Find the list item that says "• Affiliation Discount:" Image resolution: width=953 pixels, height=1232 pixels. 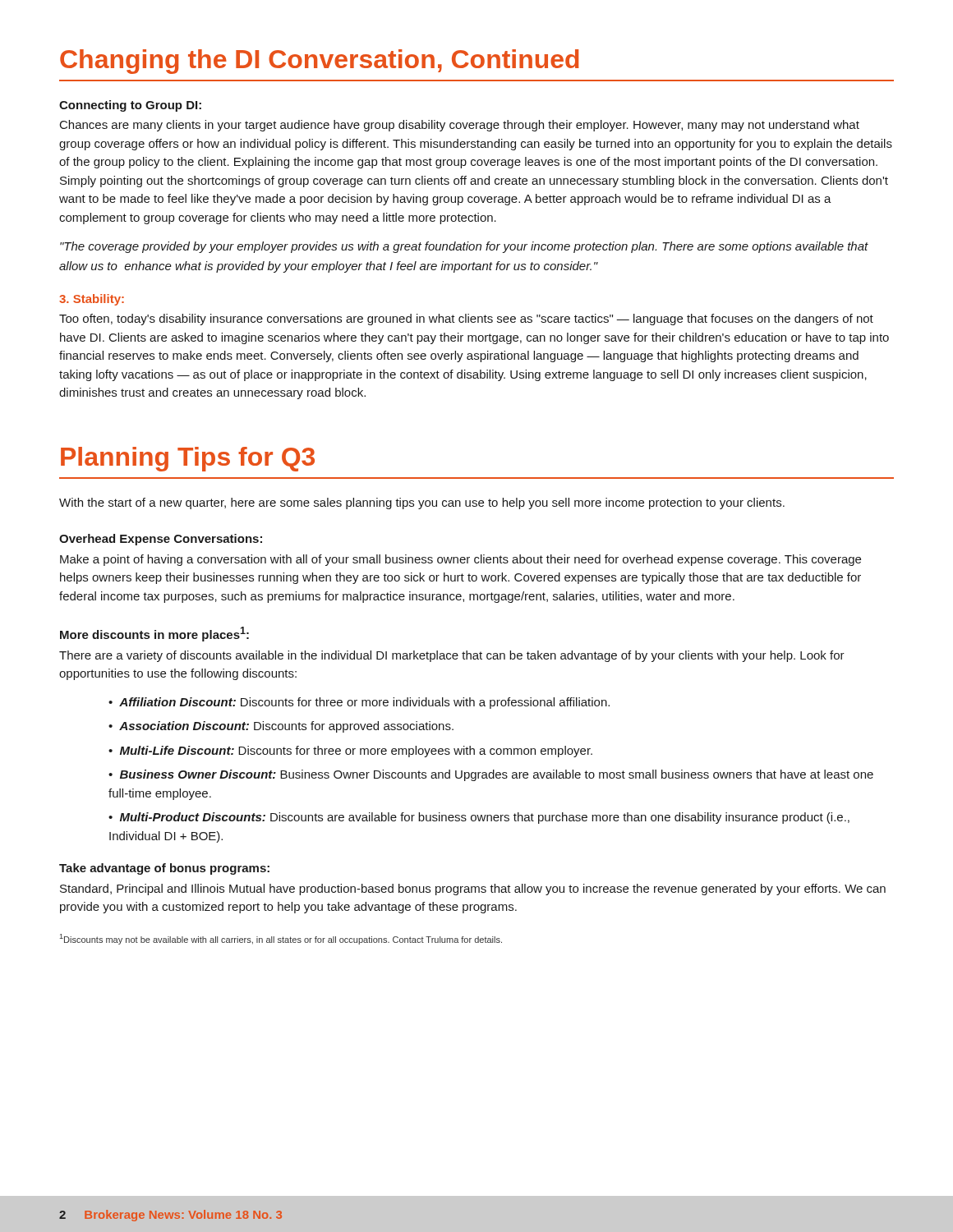click(x=360, y=702)
